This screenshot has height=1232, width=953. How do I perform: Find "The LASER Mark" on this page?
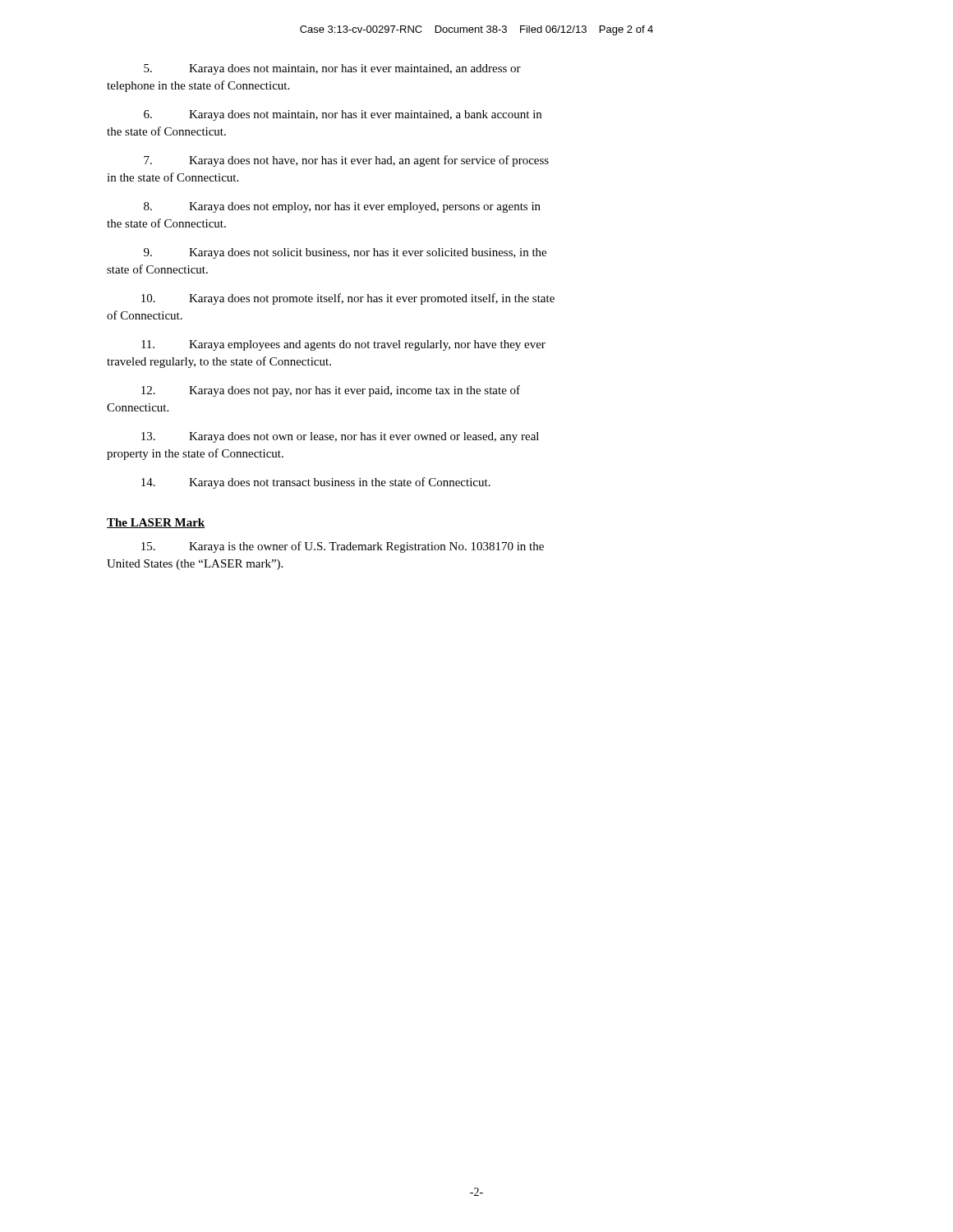point(156,522)
